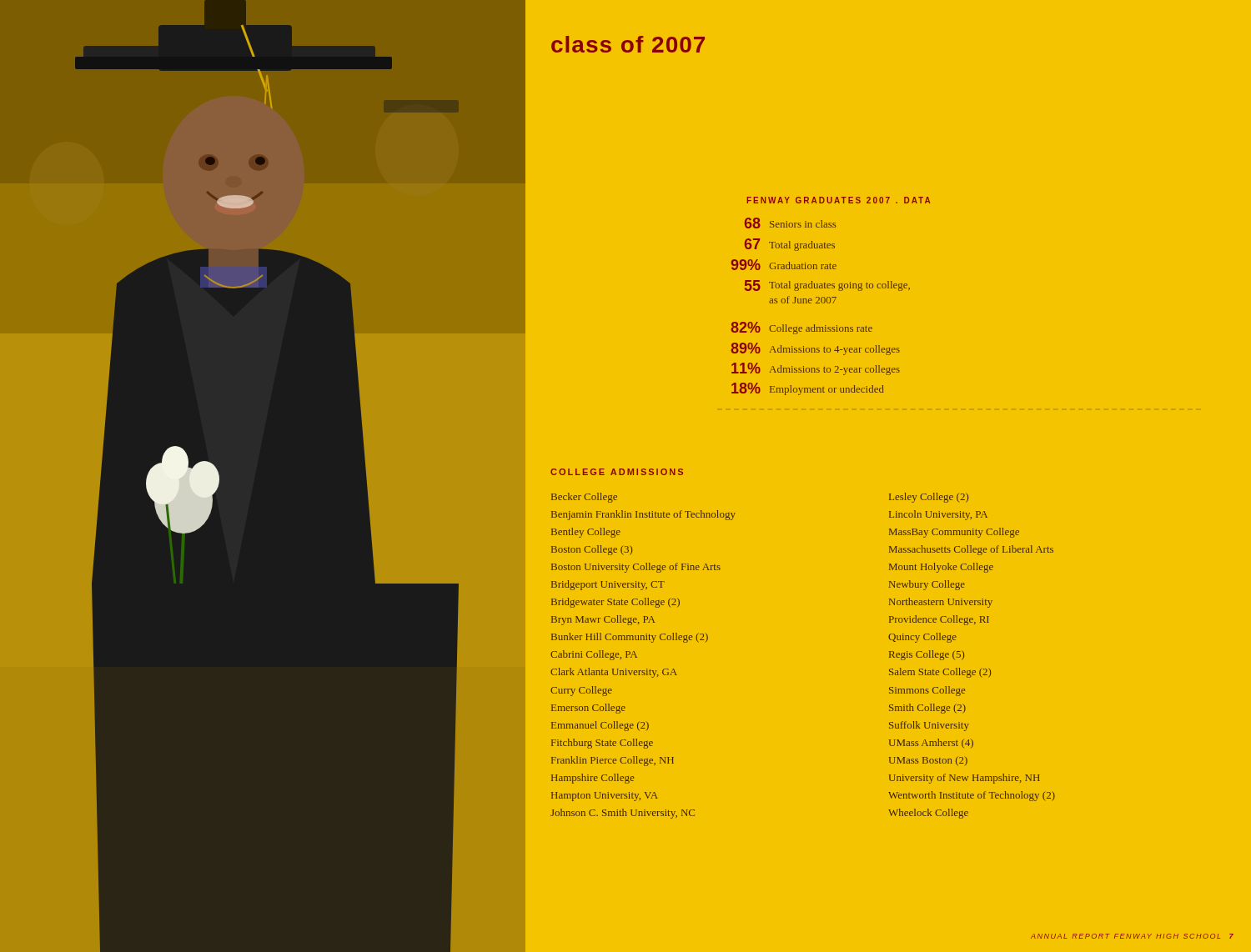Image resolution: width=1251 pixels, height=952 pixels.
Task: Select the text block that reads "Becker College Benjamin Franklin Institute of Technology"
Action: pos(643,654)
